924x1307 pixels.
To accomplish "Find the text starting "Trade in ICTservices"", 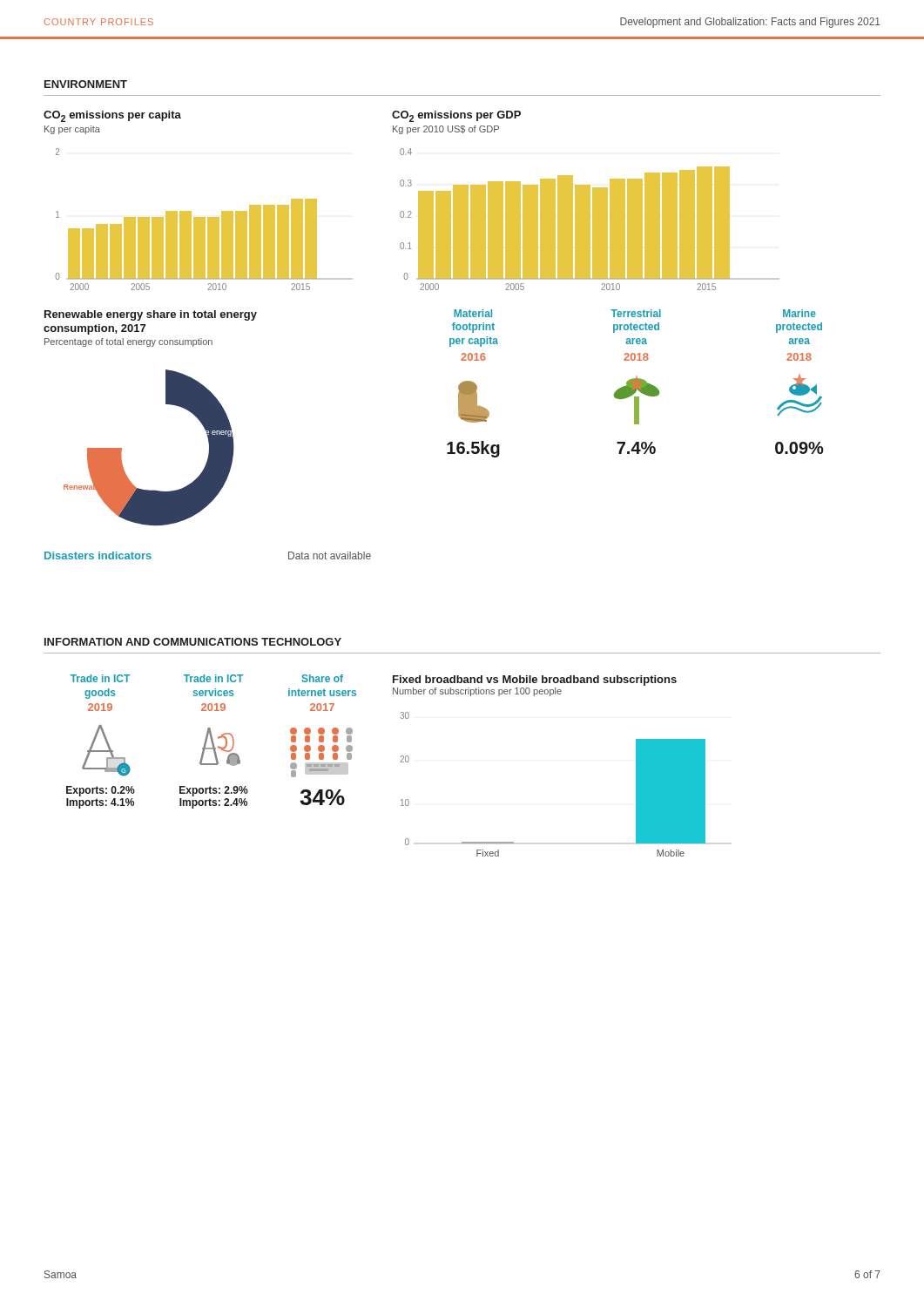I will coord(213,686).
